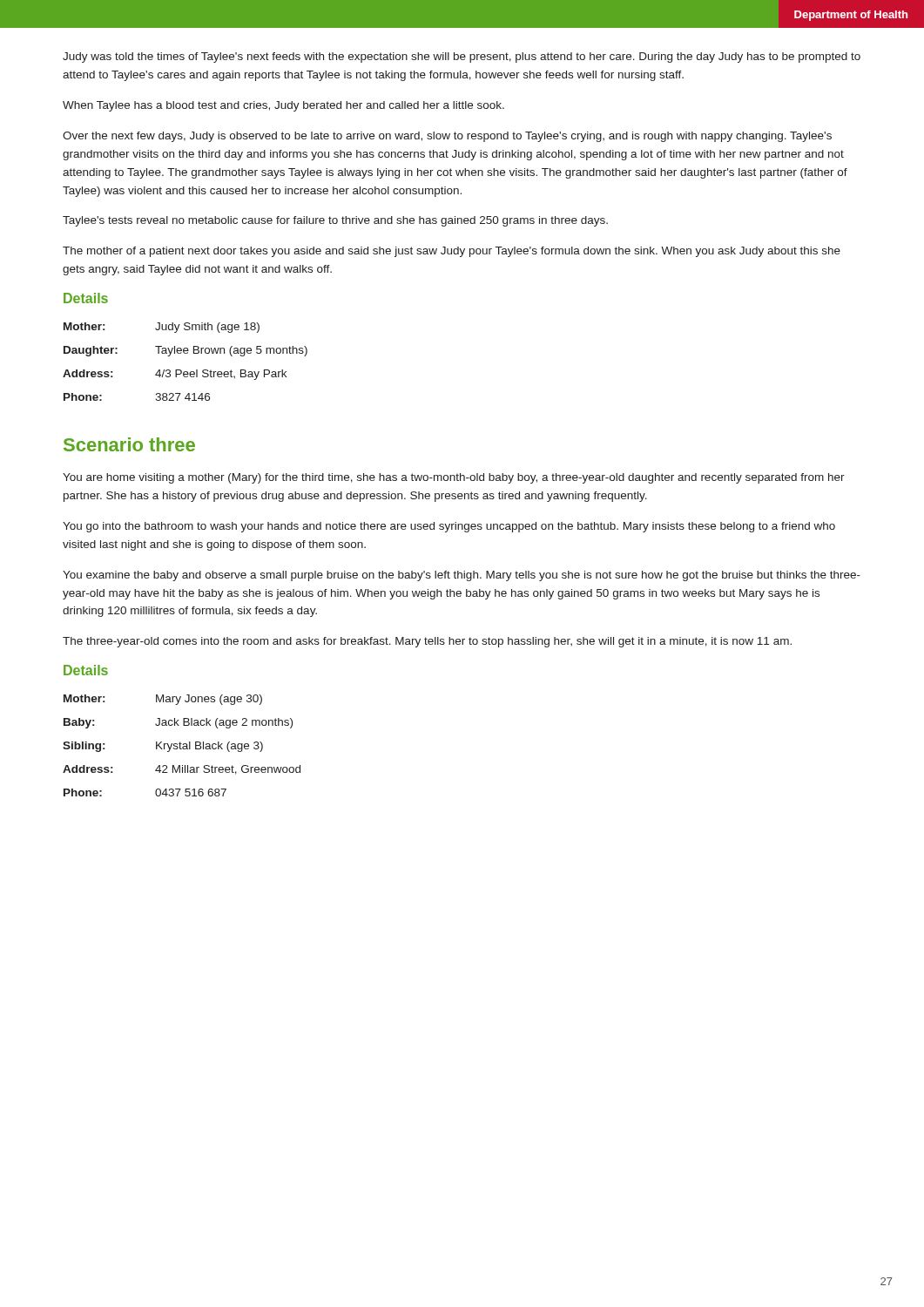
Task: Point to the block beginning "You go into"
Action: [449, 535]
